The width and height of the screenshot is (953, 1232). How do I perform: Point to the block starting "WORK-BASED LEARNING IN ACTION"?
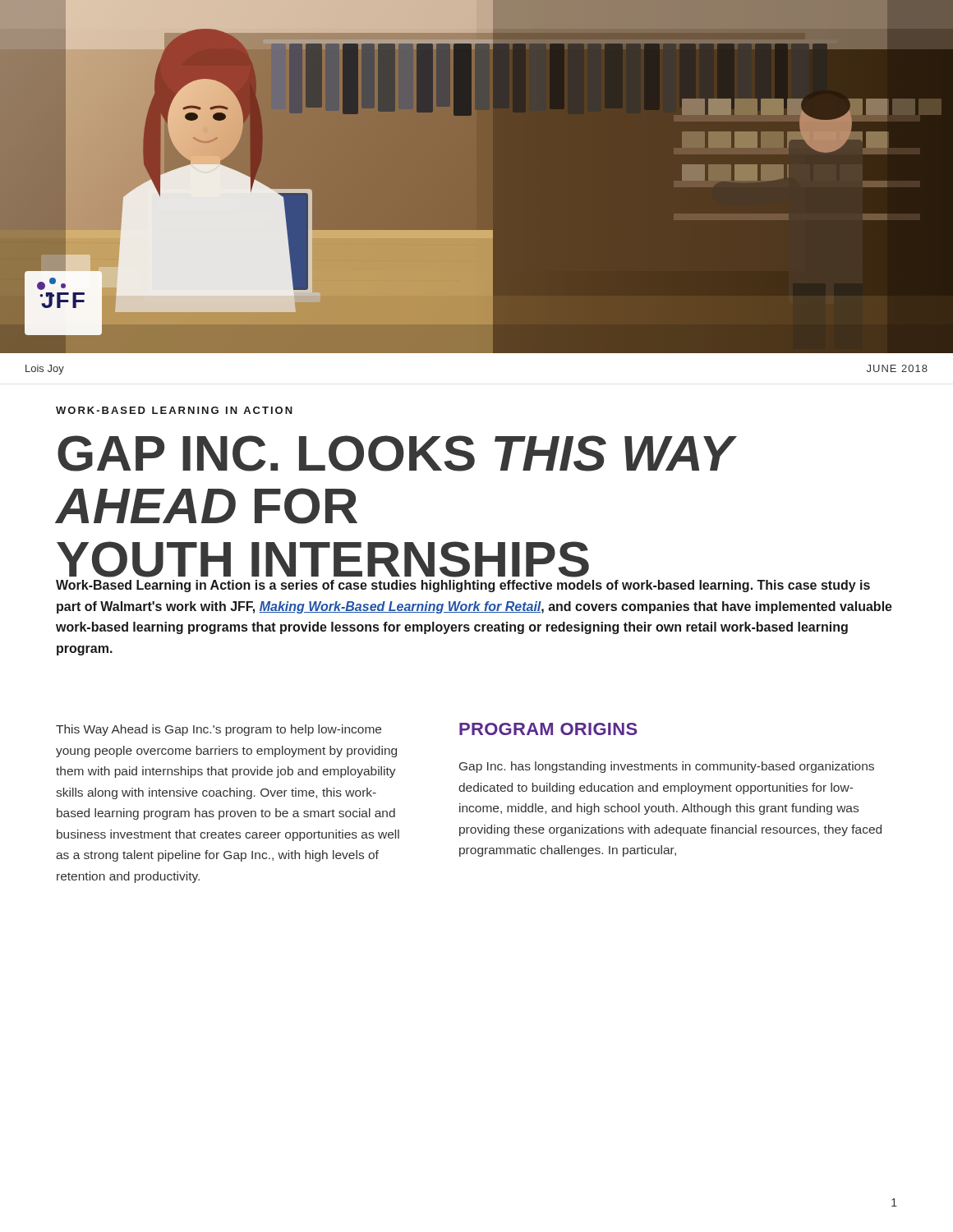(175, 410)
